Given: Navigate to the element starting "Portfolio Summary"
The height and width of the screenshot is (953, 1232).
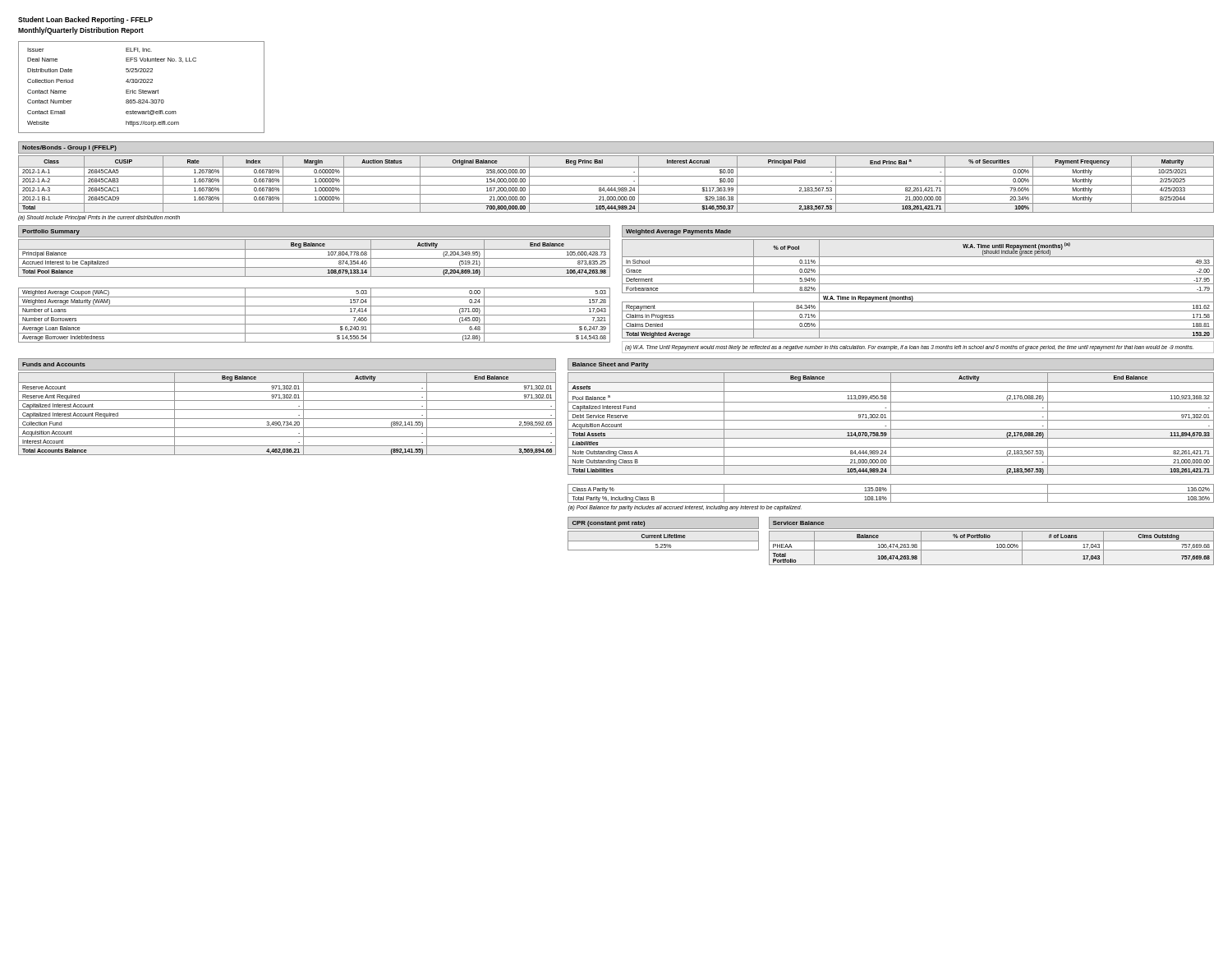Looking at the screenshot, I should point(51,231).
